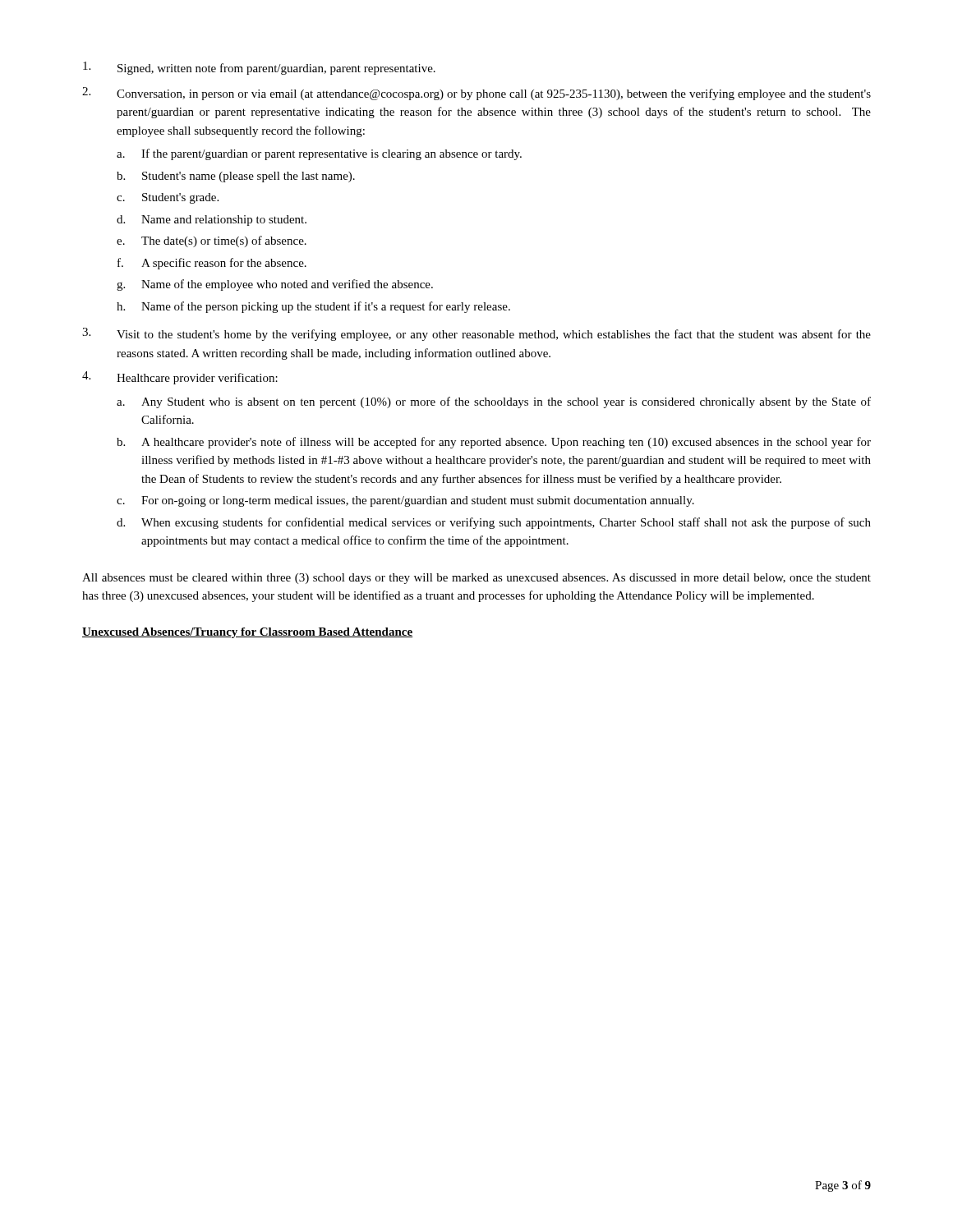Select the text starting "2. Conversation, in person or"
The width and height of the screenshot is (953, 1232).
point(476,94)
